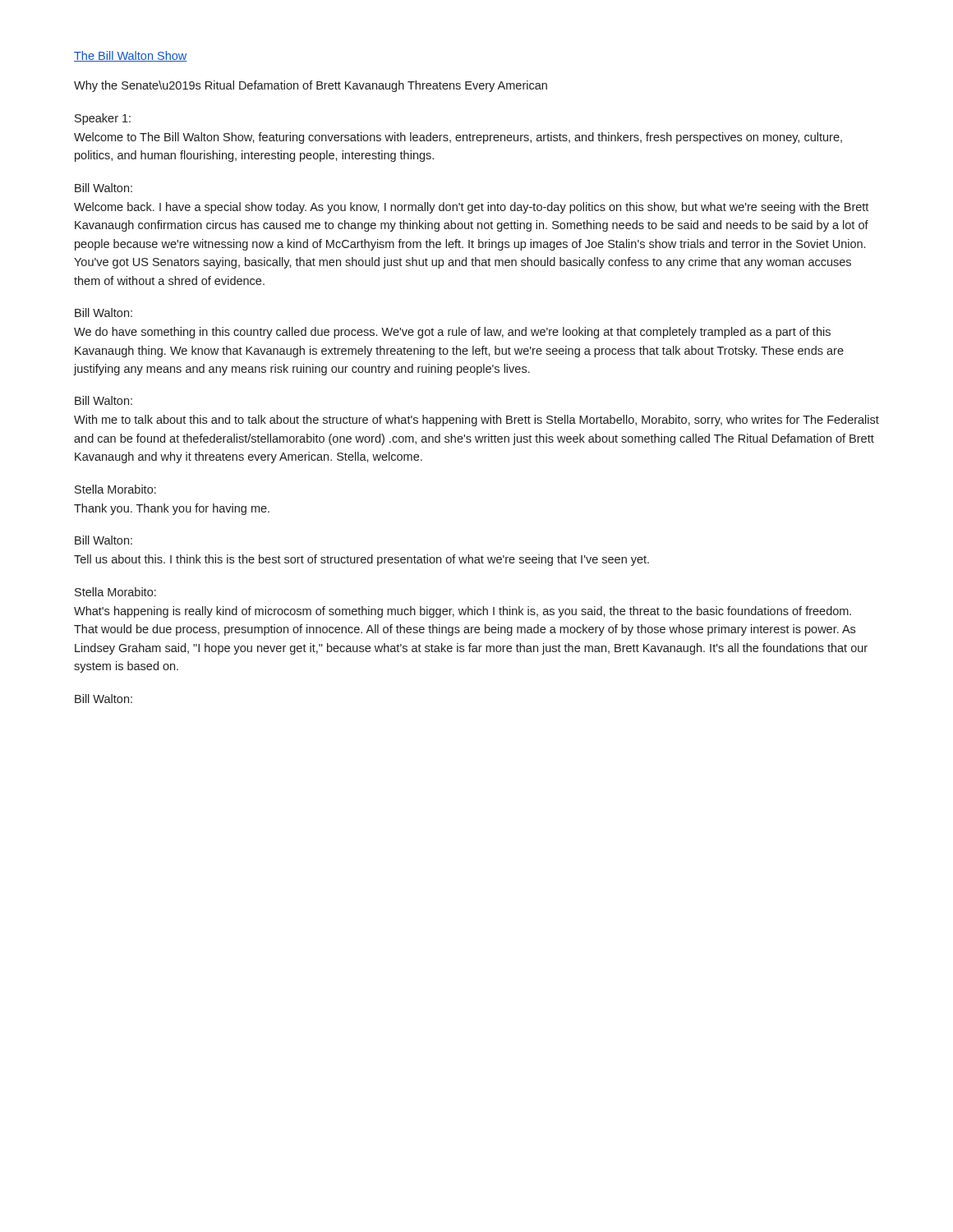Select the text block containing "With me to talk about"
Image resolution: width=953 pixels, height=1232 pixels.
coord(476,438)
